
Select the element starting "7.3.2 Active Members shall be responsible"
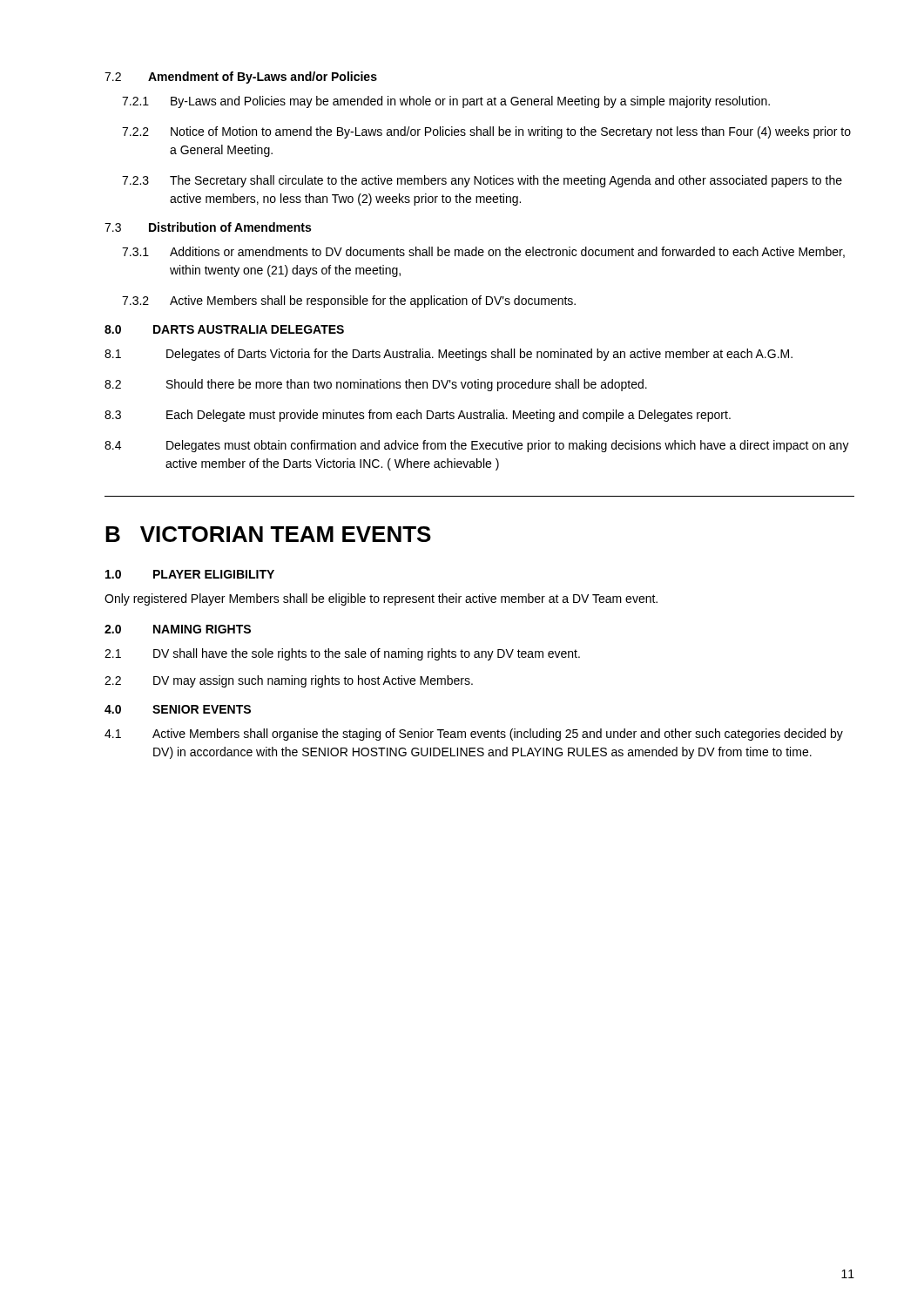(488, 301)
